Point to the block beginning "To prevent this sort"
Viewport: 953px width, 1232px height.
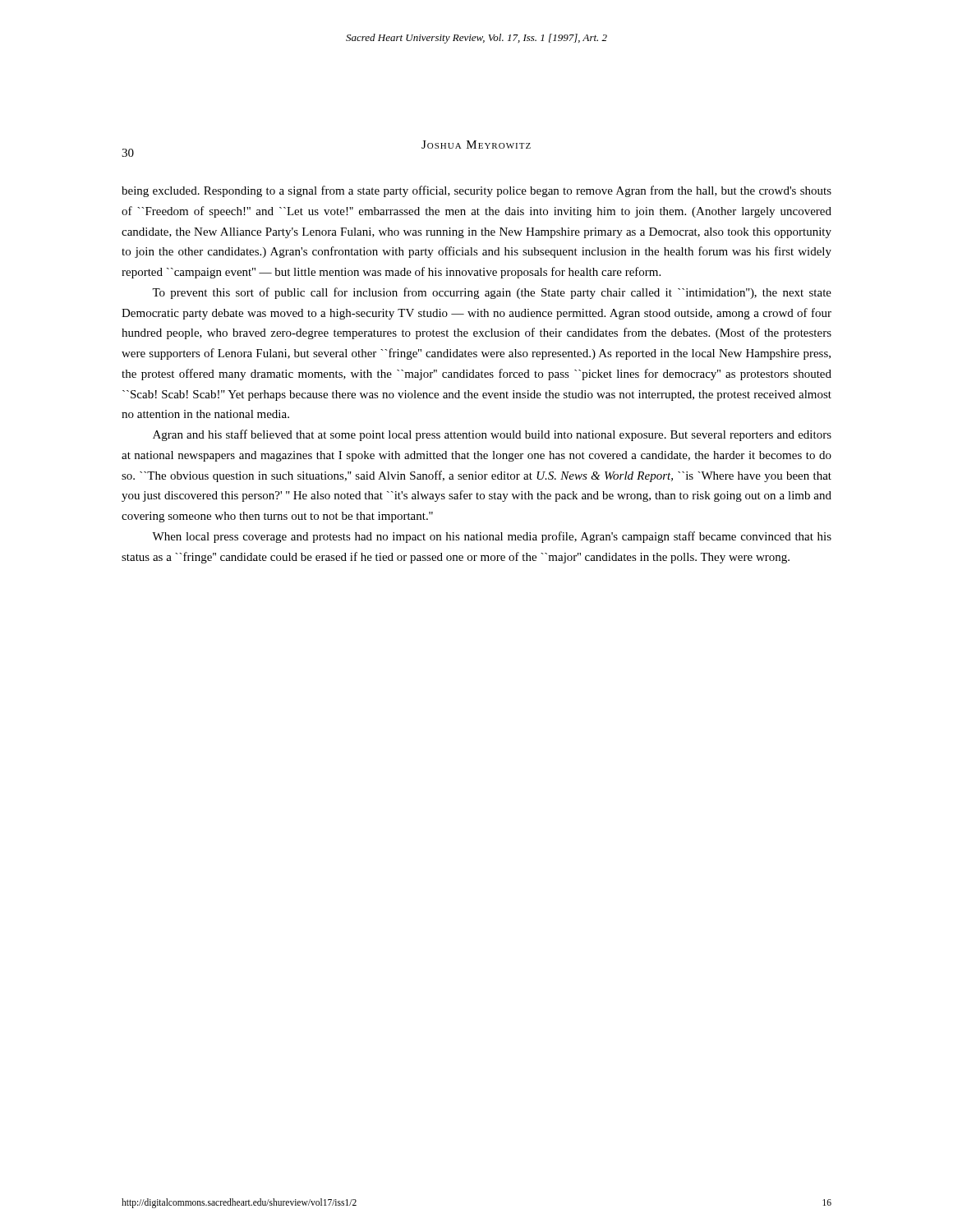(x=476, y=354)
